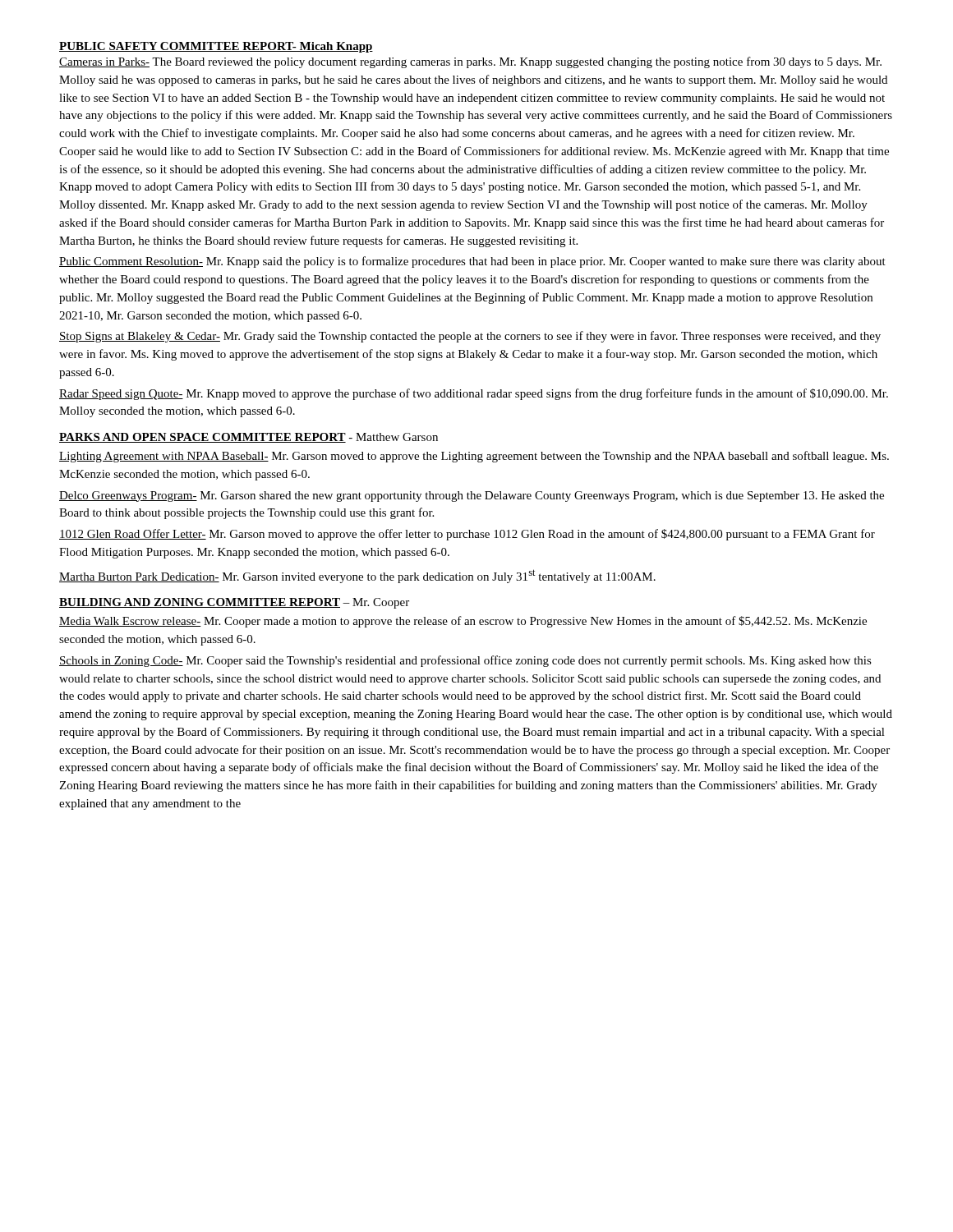Navigate to the region starting "Delco Greenways Program-"
953x1232 pixels.
pos(476,505)
